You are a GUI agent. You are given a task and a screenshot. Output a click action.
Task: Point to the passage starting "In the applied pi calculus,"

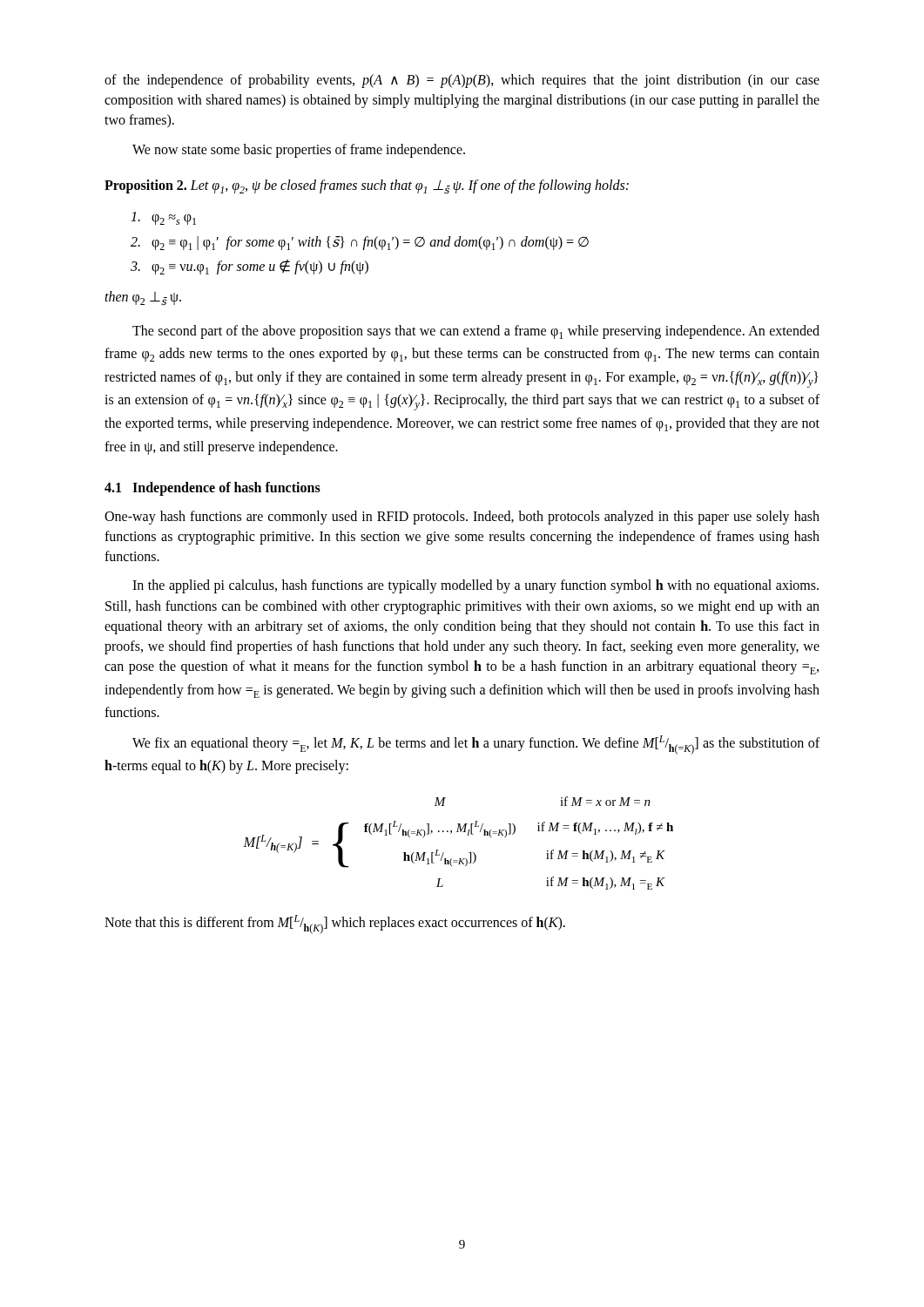click(x=462, y=649)
